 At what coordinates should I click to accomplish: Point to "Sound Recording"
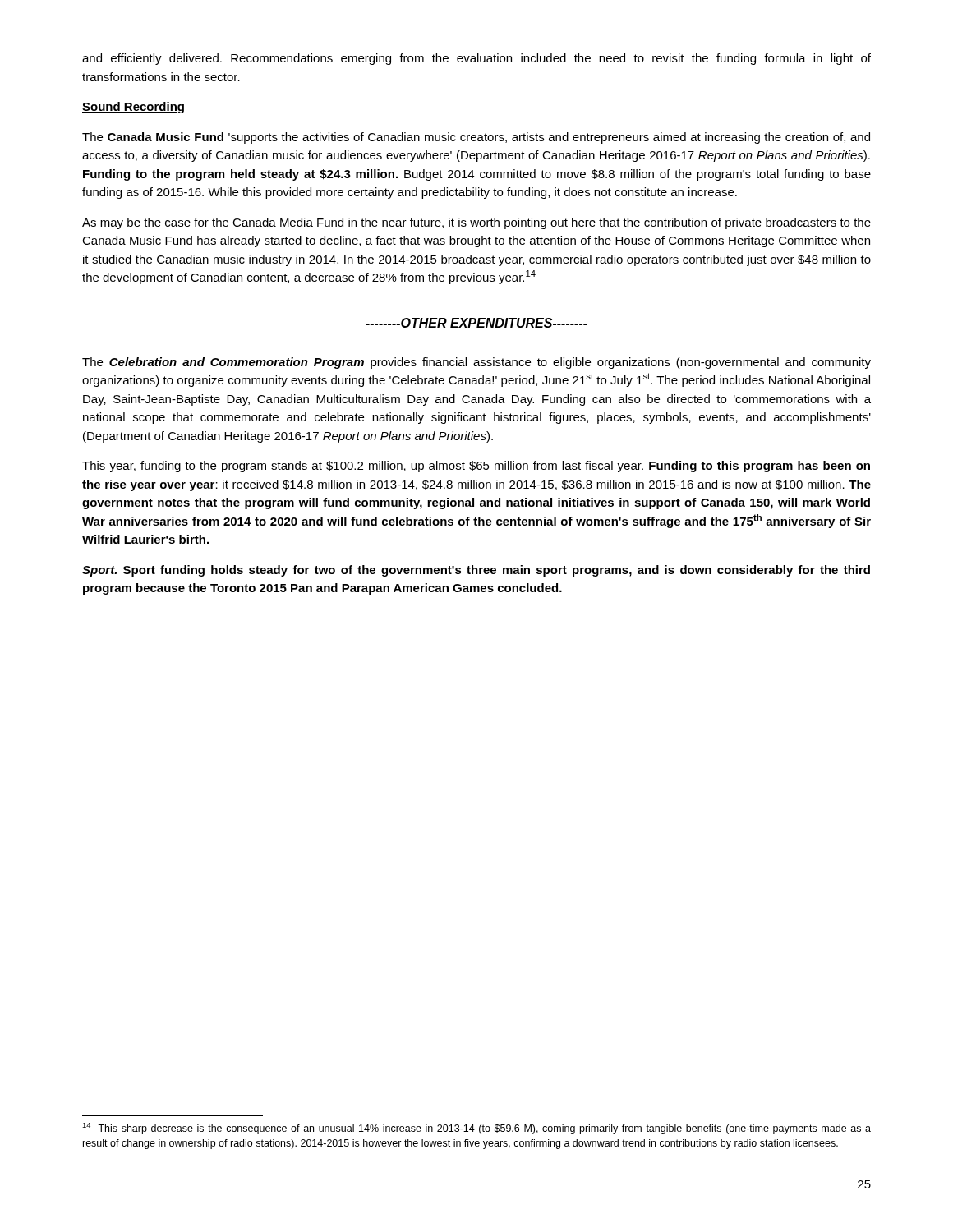point(134,107)
